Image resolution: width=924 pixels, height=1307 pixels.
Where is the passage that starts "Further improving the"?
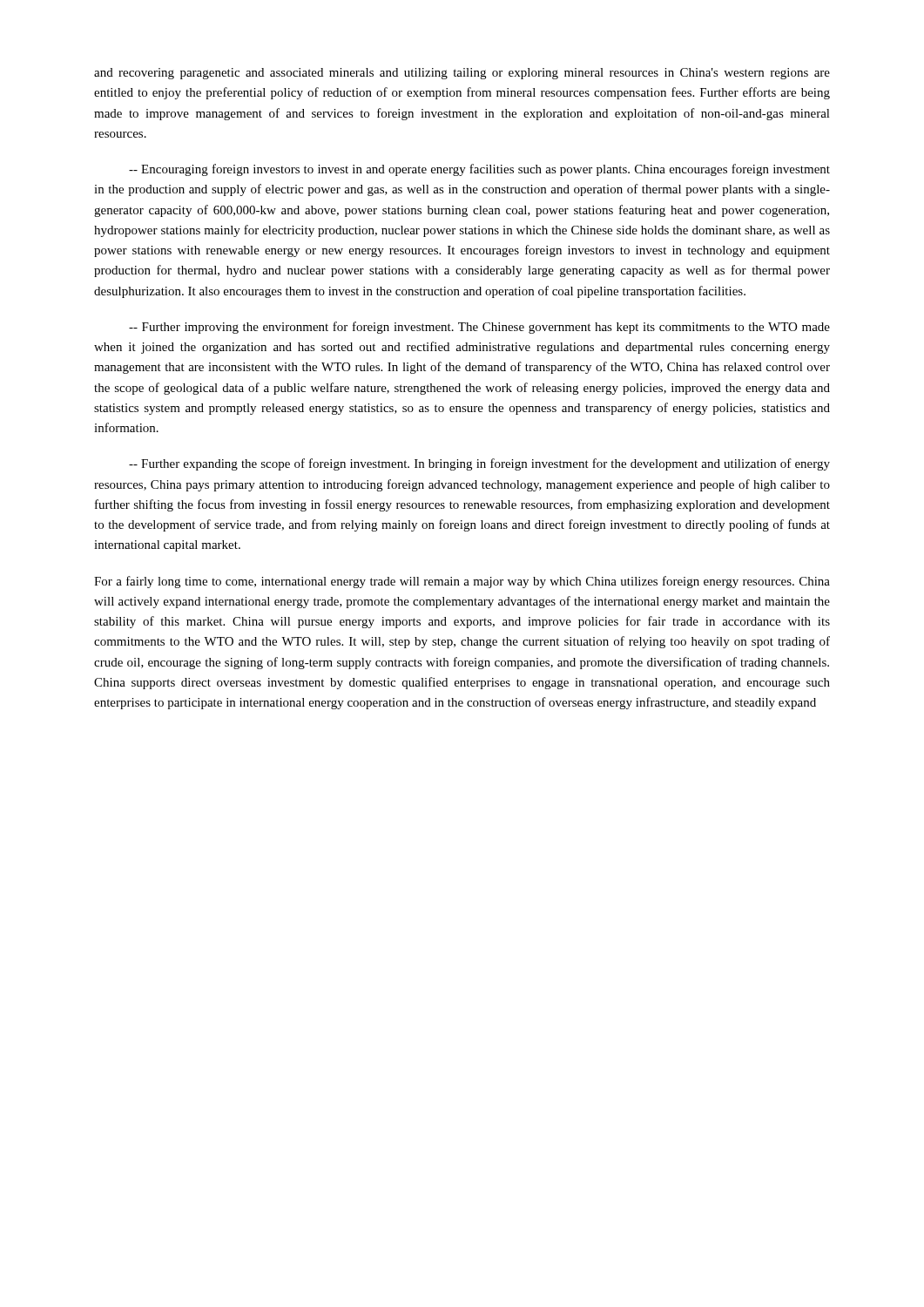tap(462, 377)
